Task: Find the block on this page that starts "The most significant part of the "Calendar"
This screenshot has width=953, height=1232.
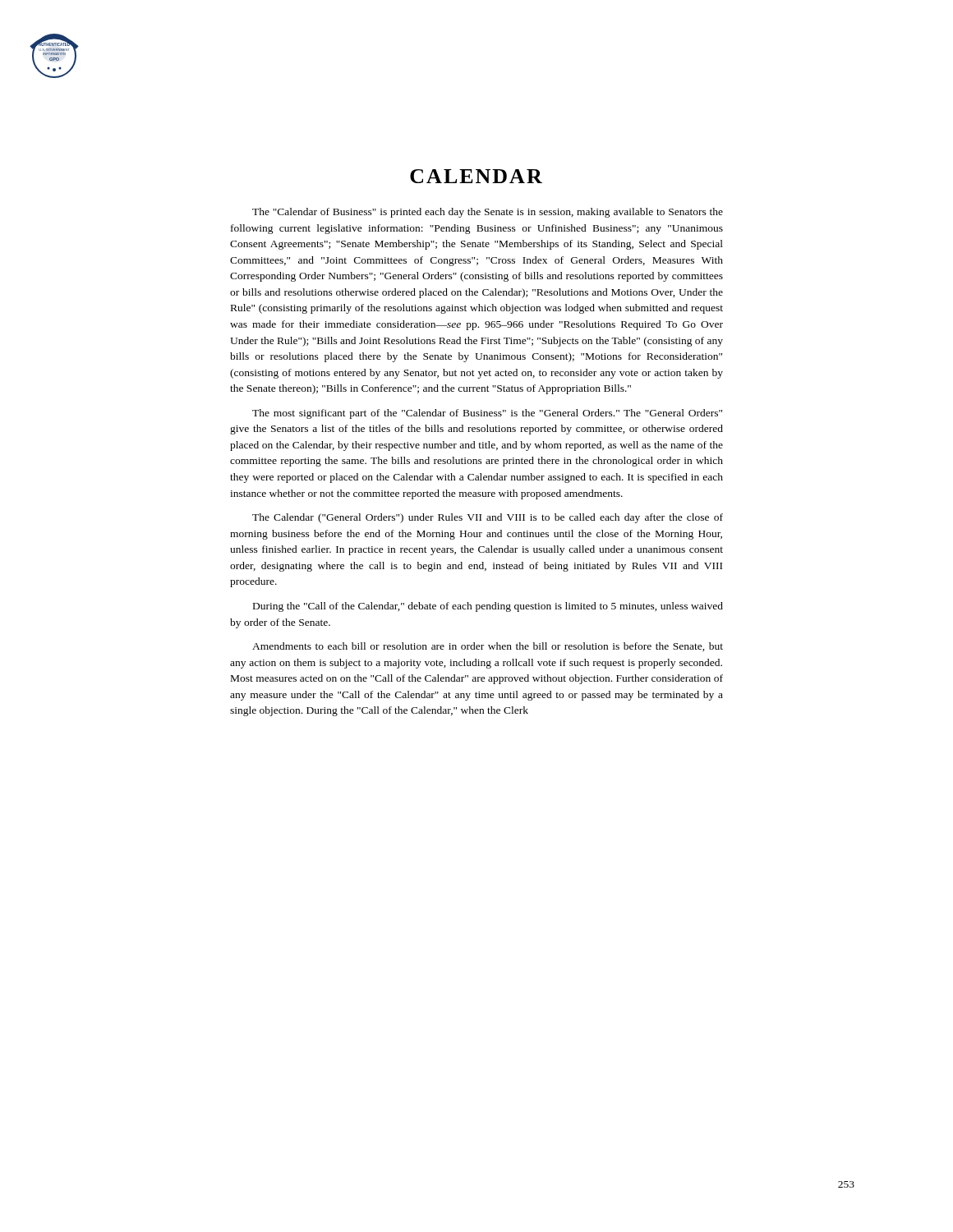Action: click(x=476, y=453)
